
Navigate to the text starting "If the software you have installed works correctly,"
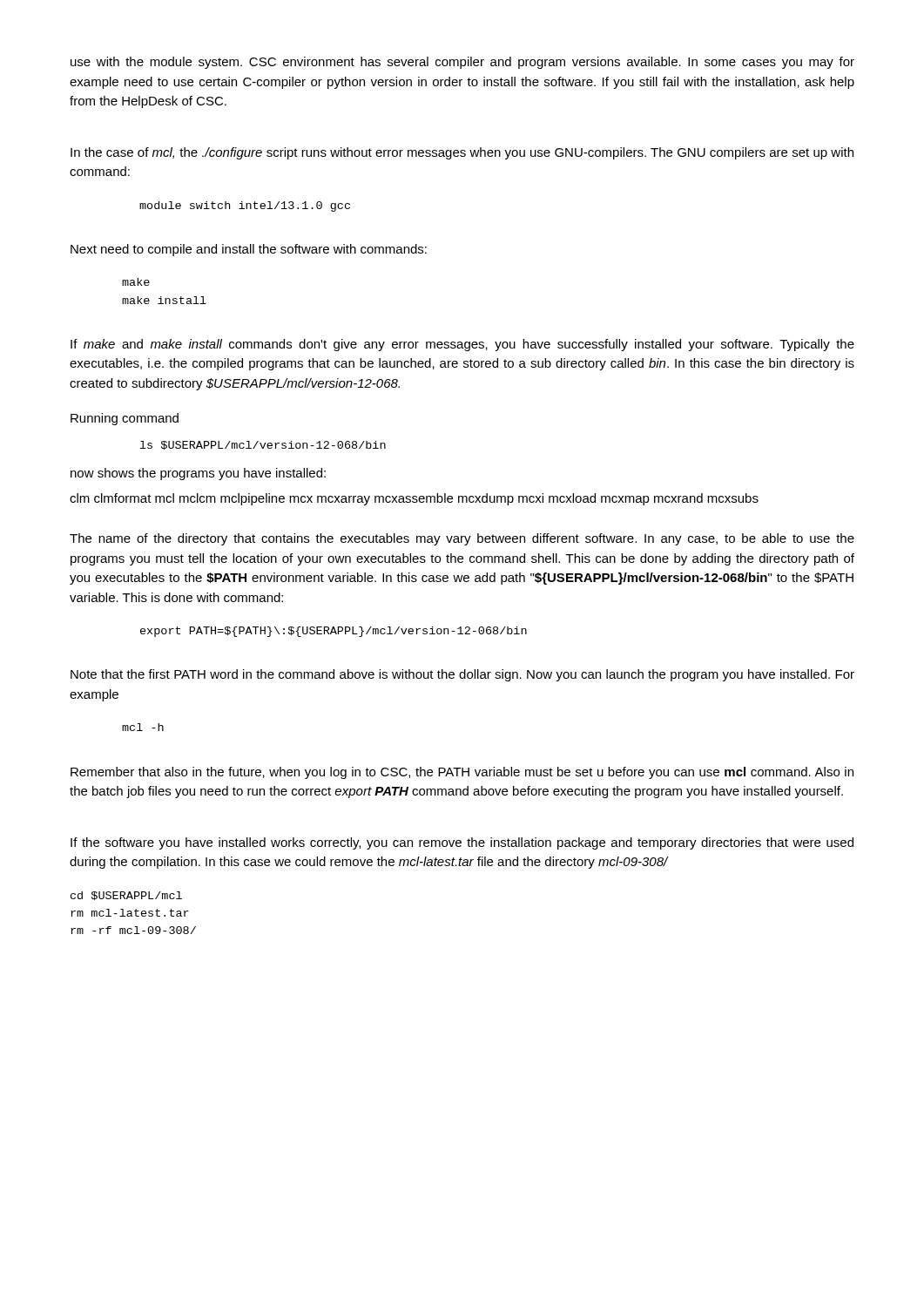462,852
